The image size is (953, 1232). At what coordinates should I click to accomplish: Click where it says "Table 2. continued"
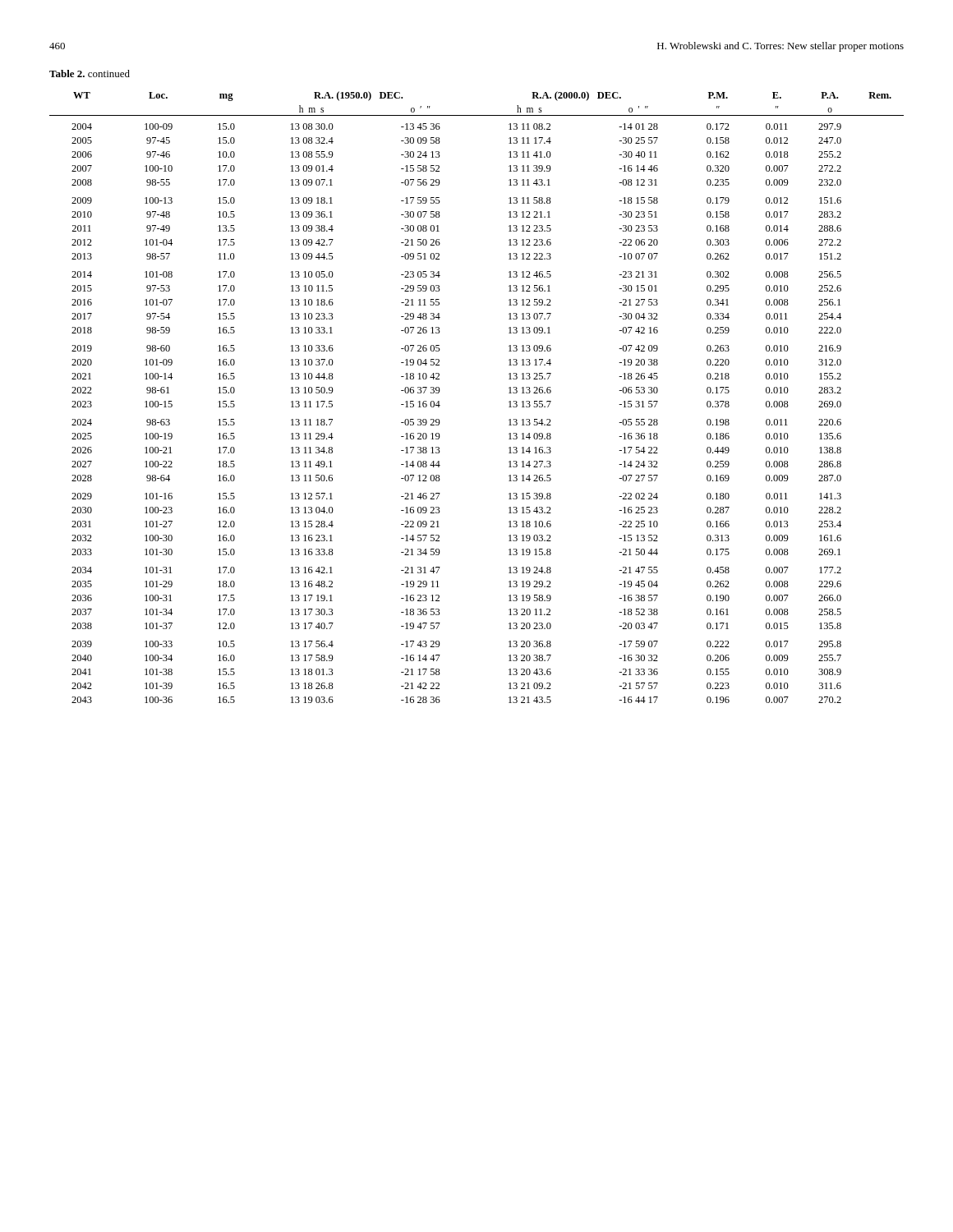(90, 74)
